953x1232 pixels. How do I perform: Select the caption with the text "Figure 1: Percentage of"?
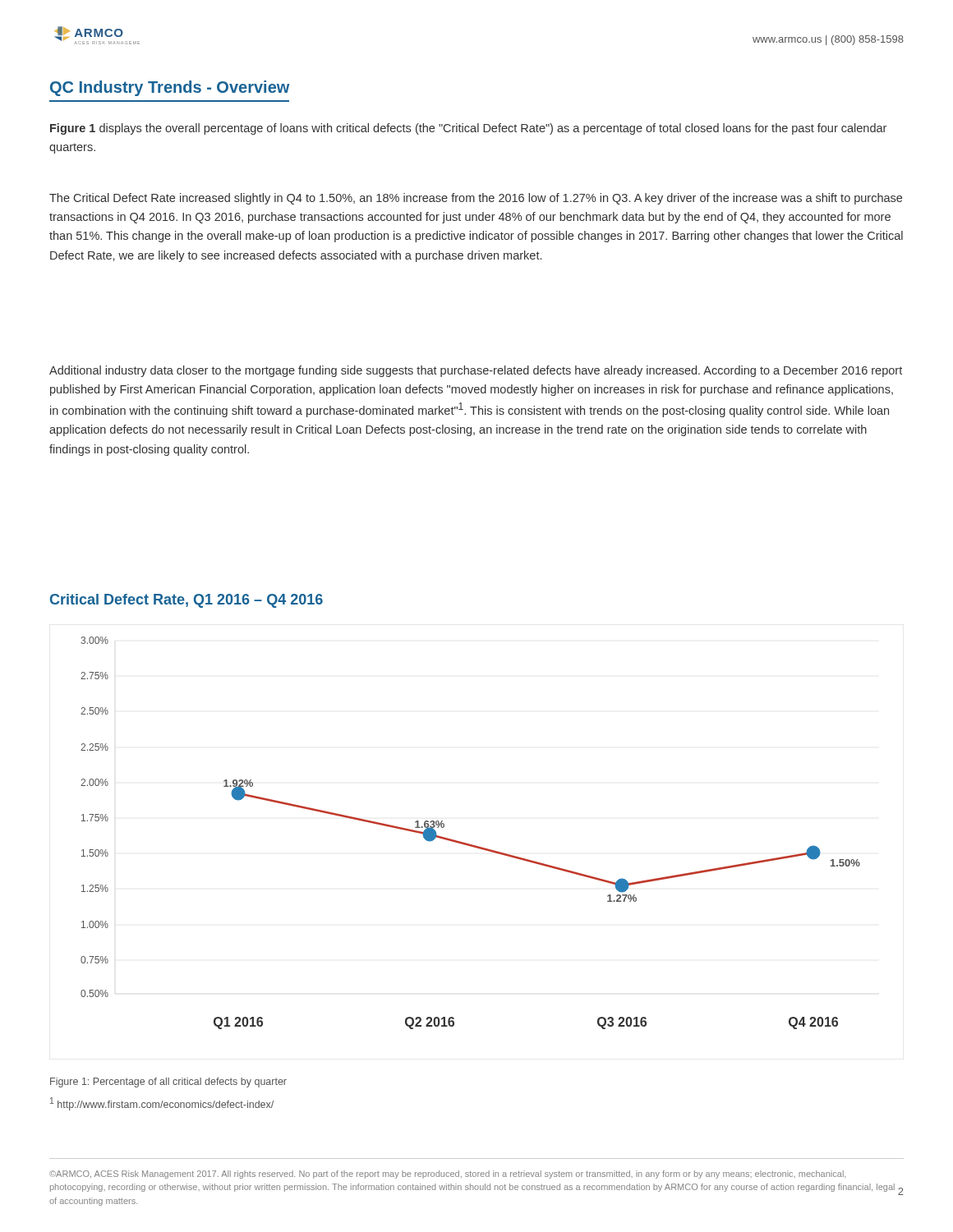point(168,1082)
